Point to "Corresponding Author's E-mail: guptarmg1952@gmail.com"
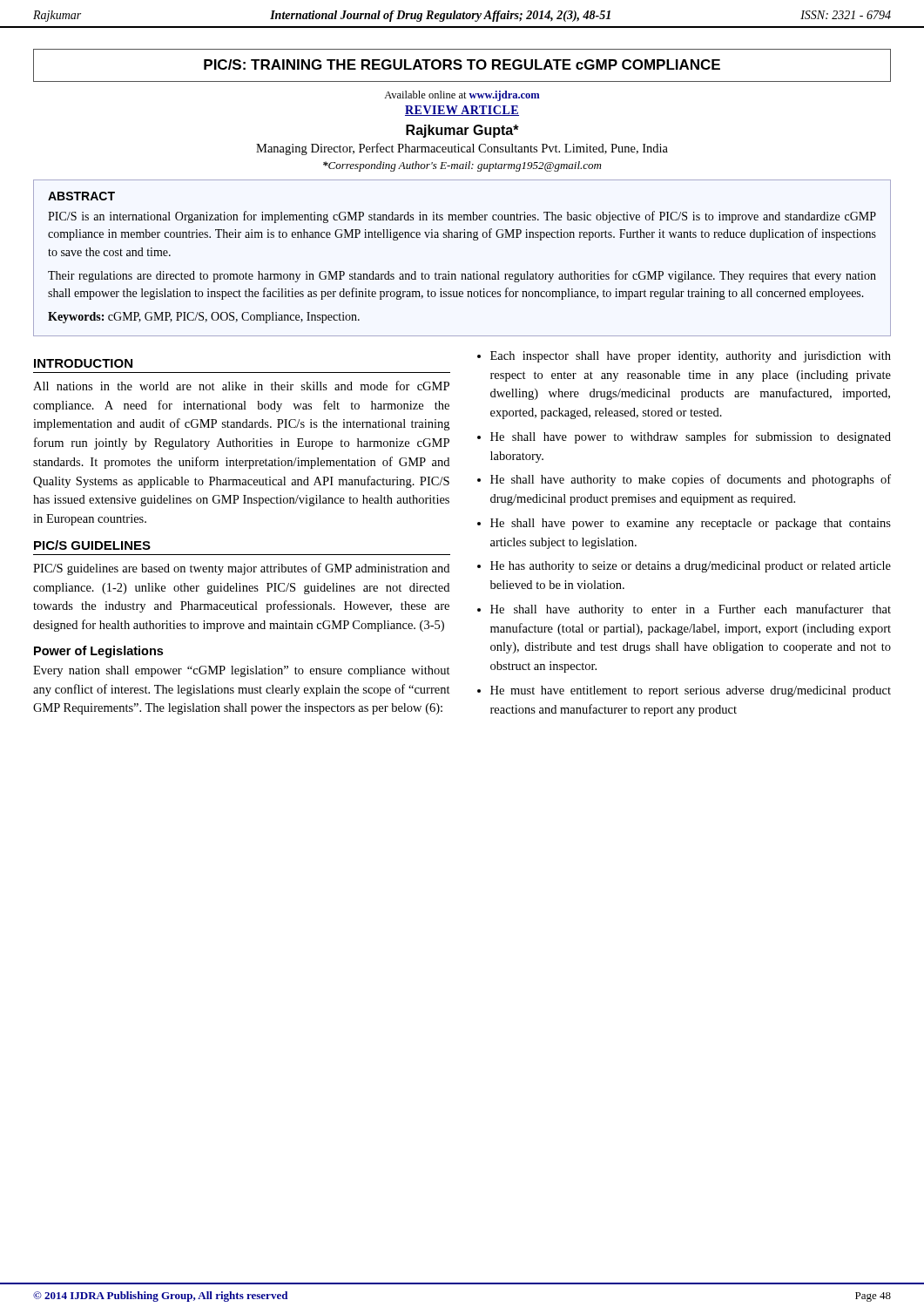This screenshot has height=1307, width=924. point(462,165)
